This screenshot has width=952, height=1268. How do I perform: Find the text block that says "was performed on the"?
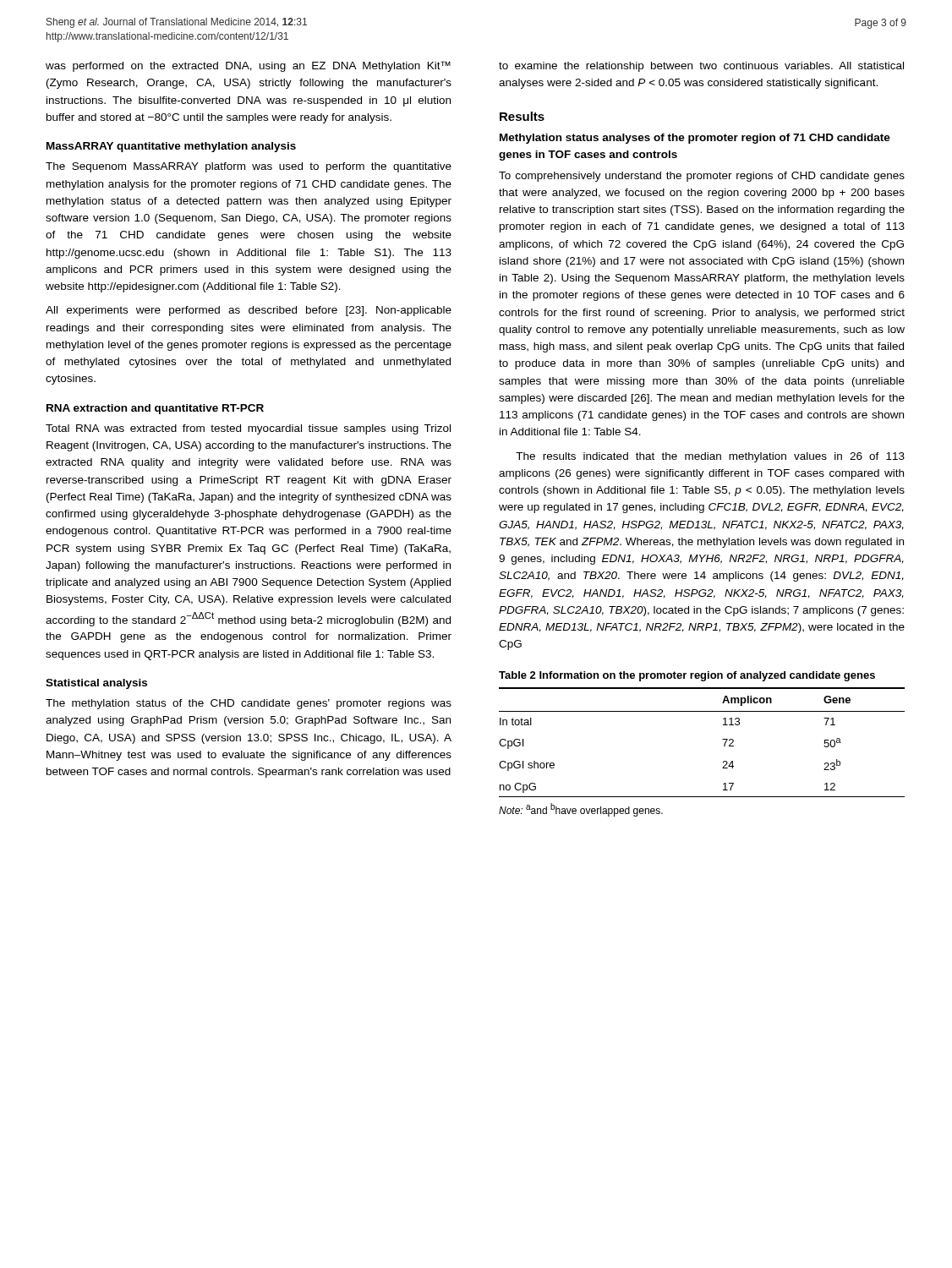(x=249, y=92)
